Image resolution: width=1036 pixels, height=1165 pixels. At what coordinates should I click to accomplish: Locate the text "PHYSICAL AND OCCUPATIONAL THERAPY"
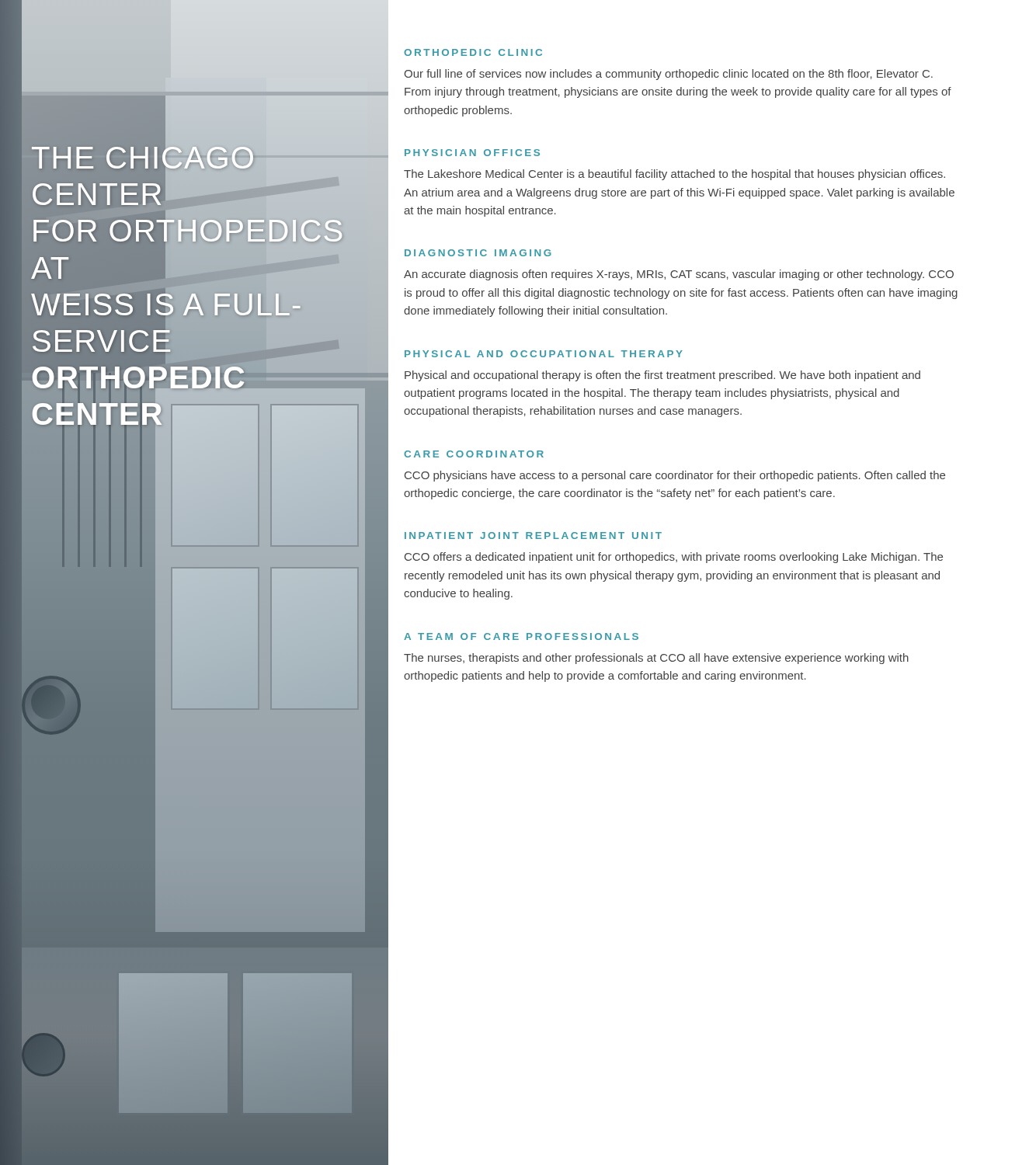pyautogui.click(x=681, y=353)
